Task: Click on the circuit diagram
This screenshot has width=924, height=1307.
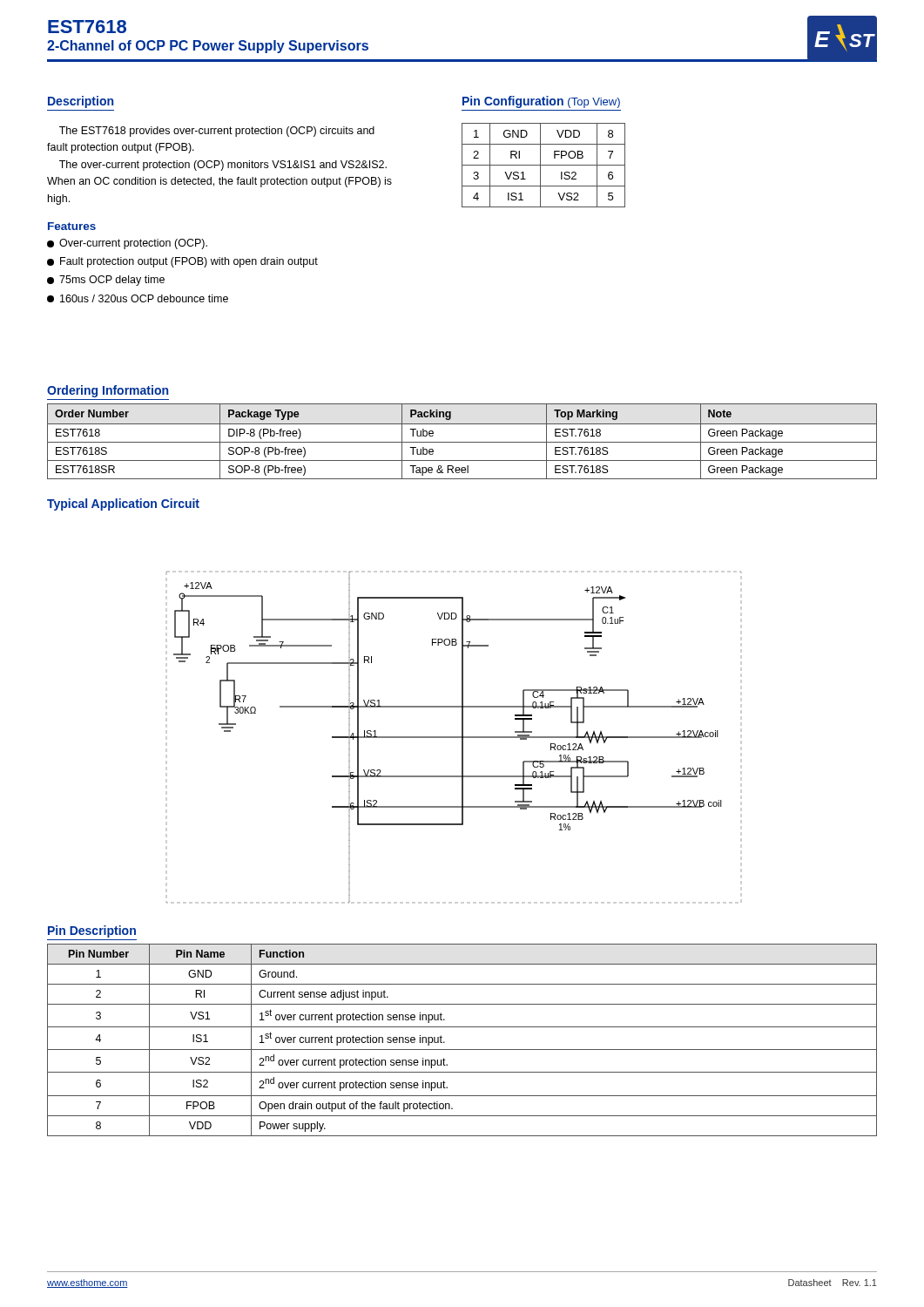Action: (462, 720)
